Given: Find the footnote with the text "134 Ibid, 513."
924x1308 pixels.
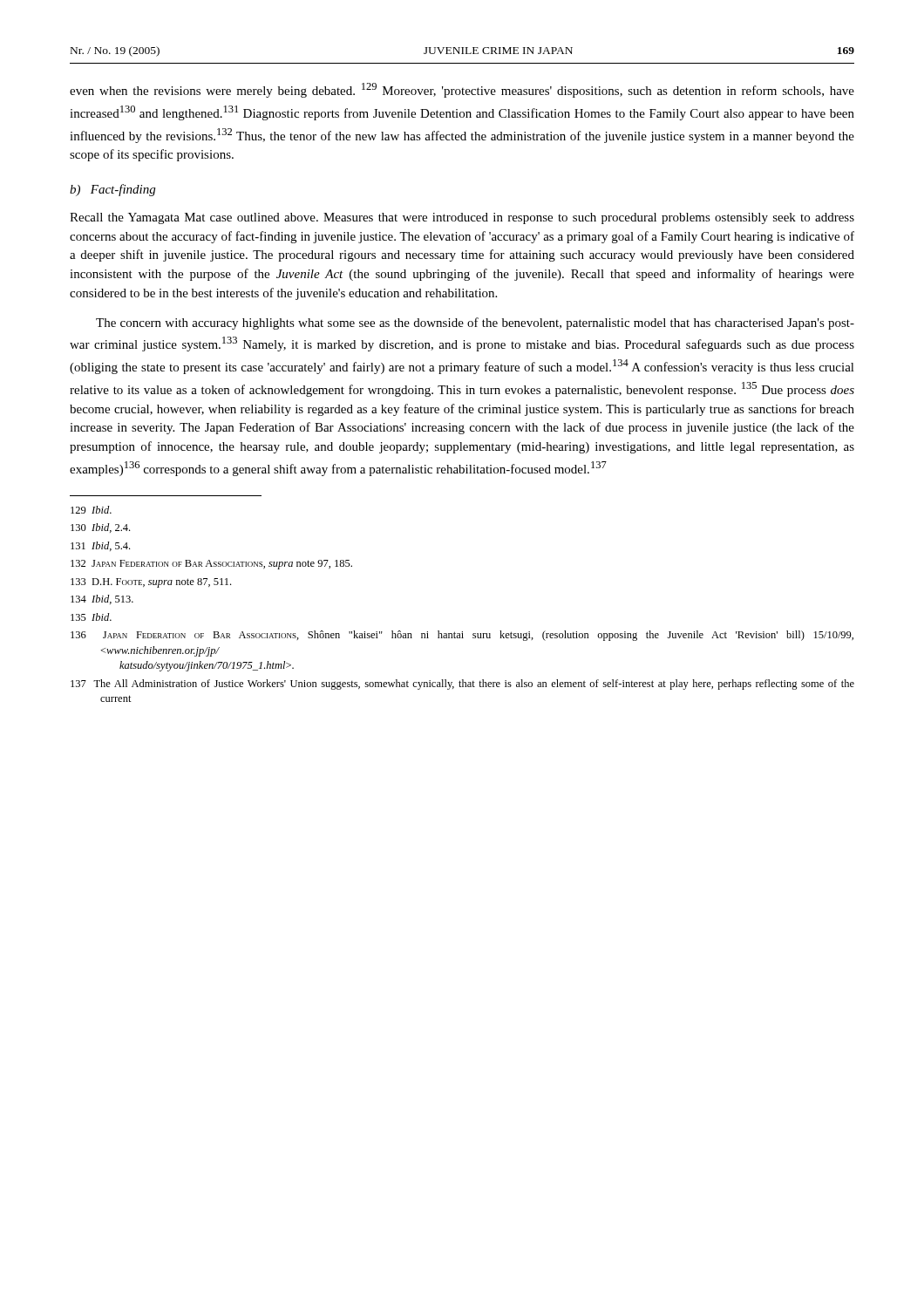Looking at the screenshot, I should [102, 599].
